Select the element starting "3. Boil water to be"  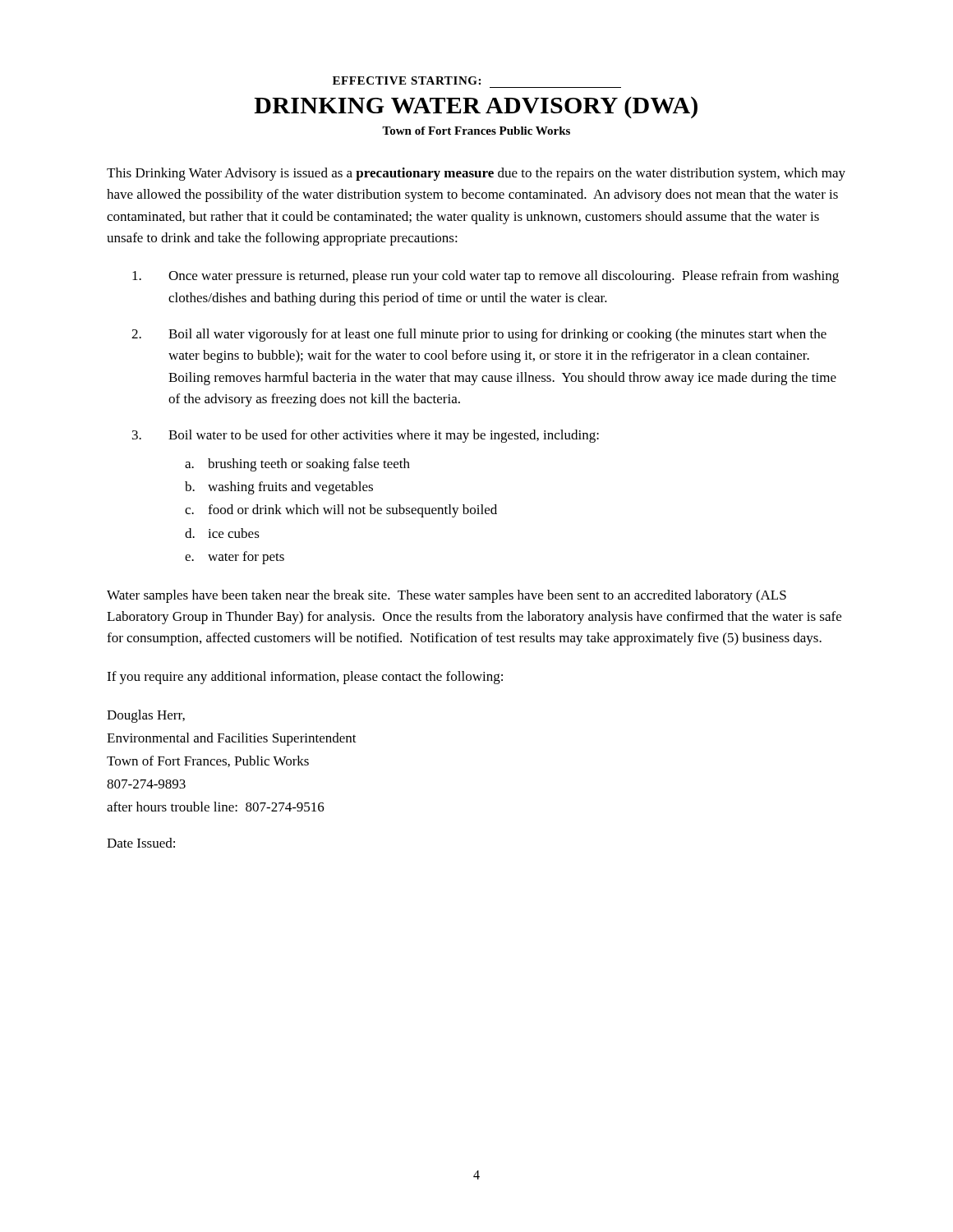(476, 497)
